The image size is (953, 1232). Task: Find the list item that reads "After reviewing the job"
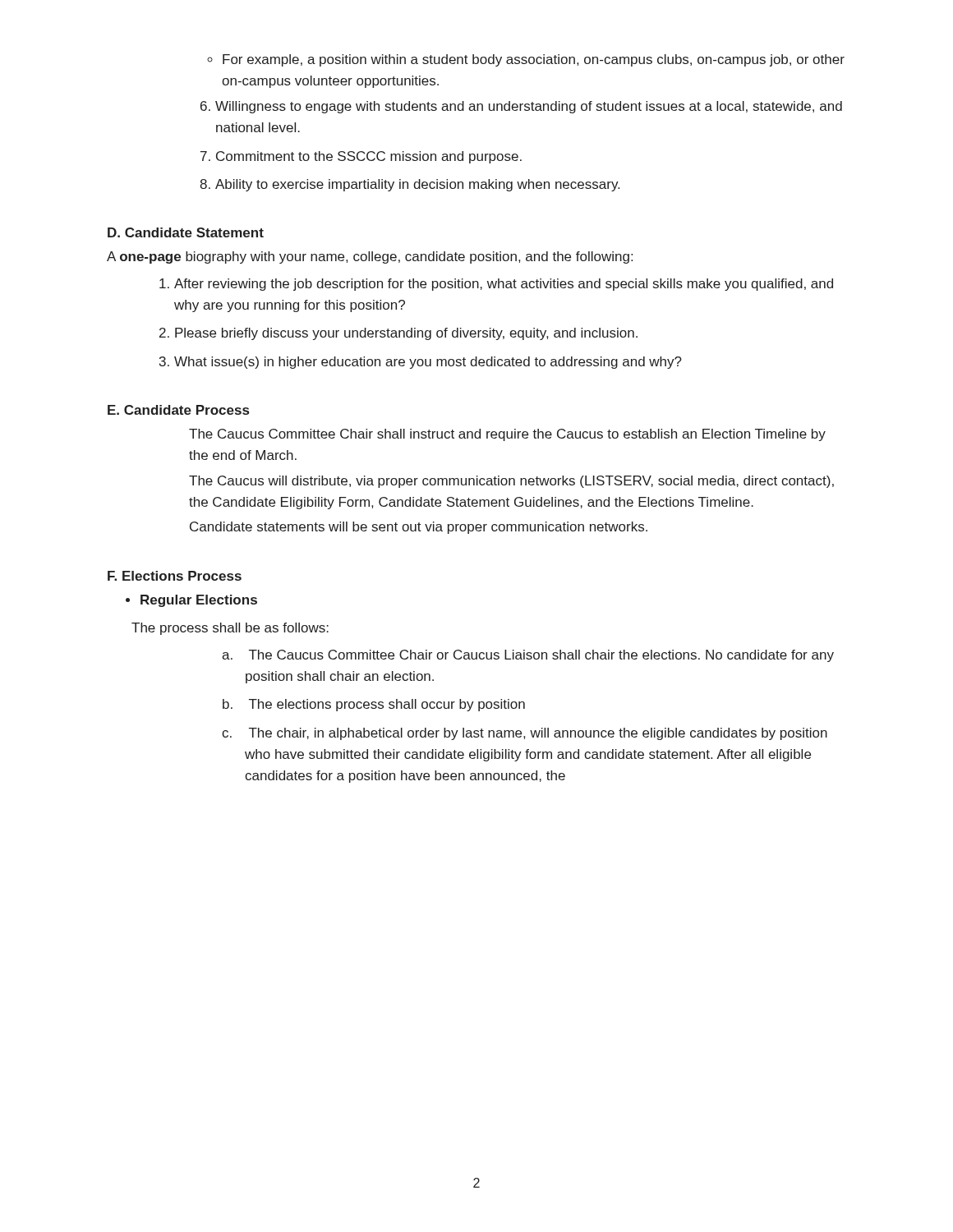(501, 295)
